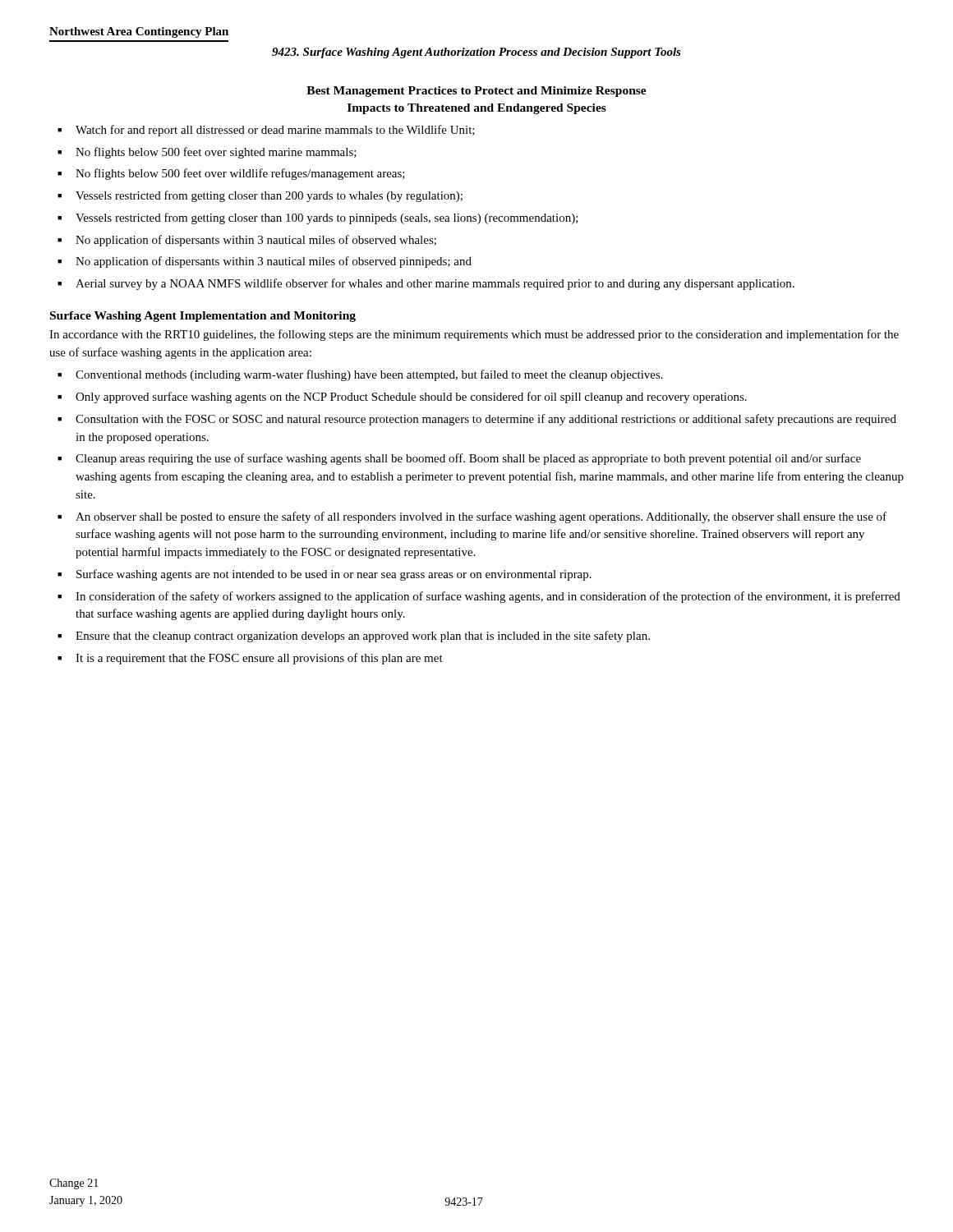This screenshot has height=1232, width=953.
Task: Point to the block starting "An observer shall be"
Action: pos(481,534)
